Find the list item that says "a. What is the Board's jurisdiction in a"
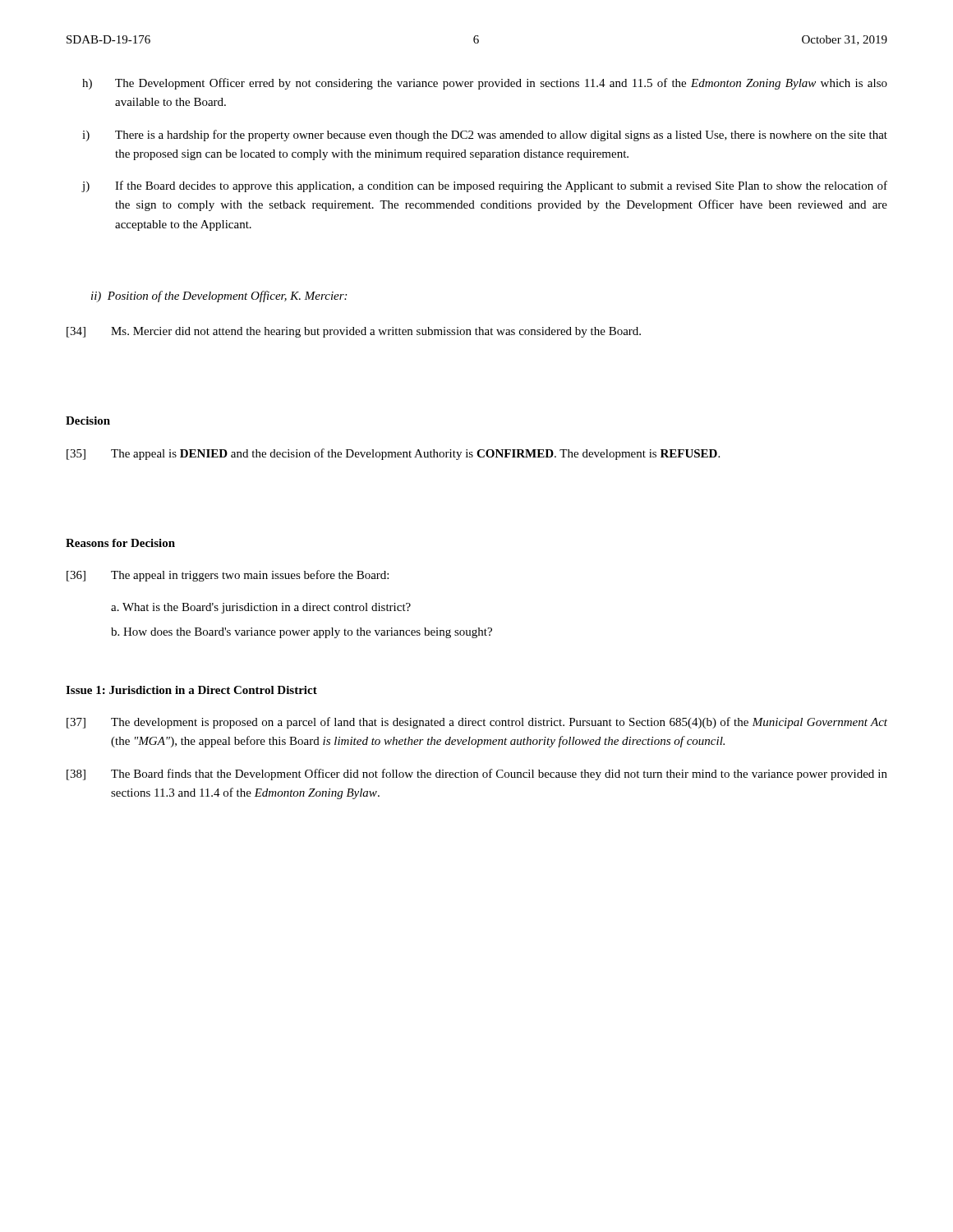 [261, 607]
